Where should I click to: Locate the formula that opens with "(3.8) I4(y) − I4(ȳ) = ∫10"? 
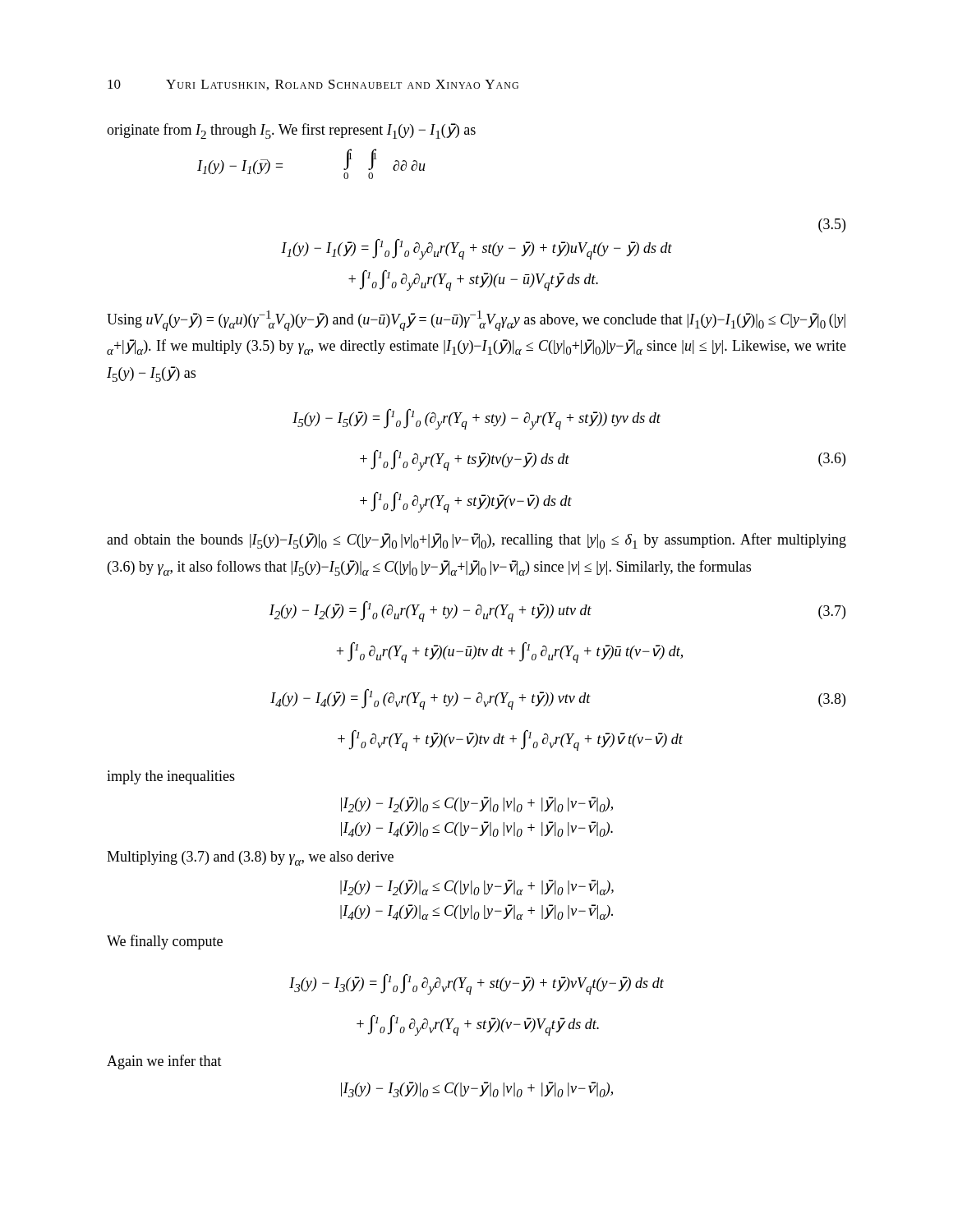coord(558,699)
